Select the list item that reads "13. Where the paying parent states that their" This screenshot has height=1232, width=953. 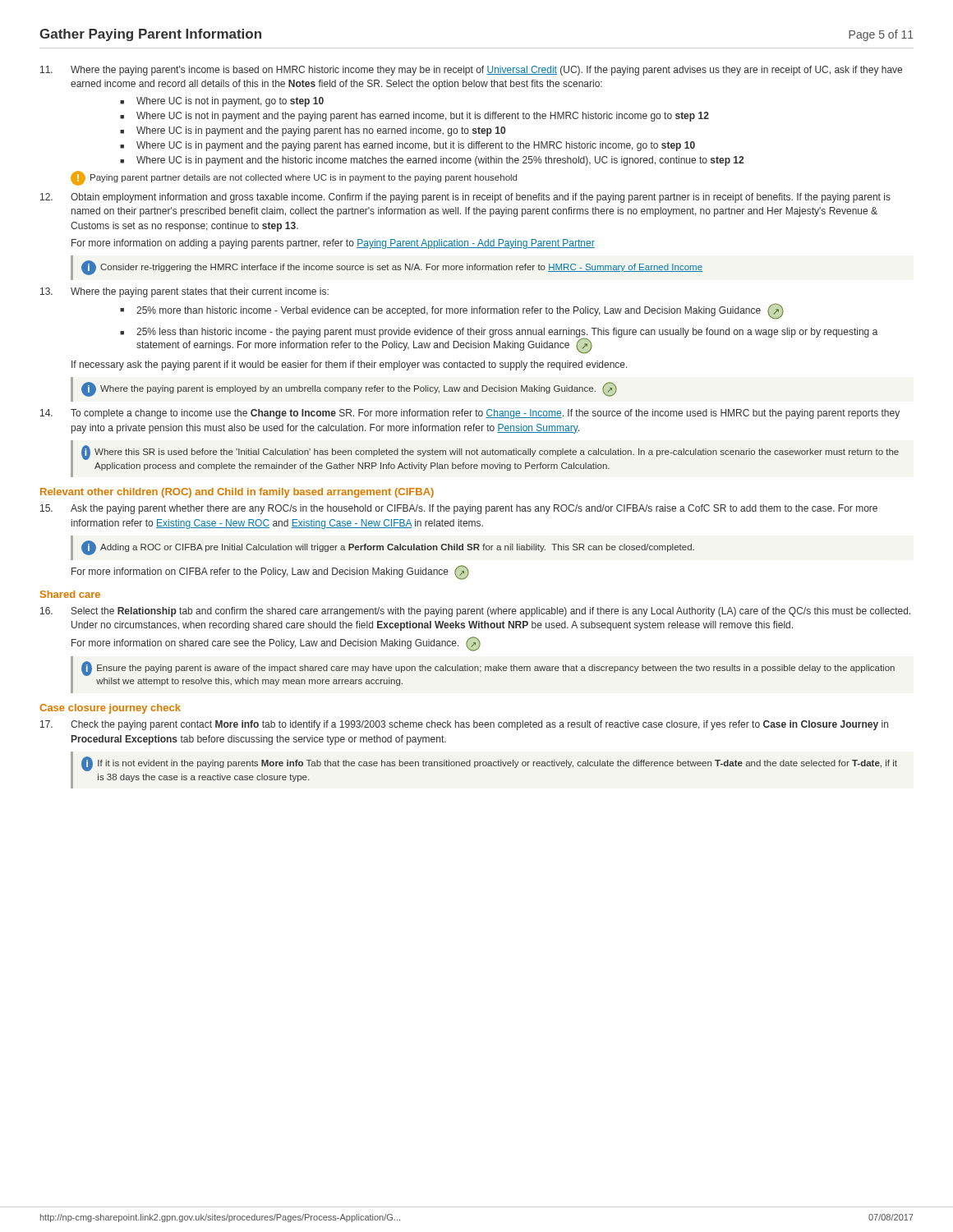[184, 292]
